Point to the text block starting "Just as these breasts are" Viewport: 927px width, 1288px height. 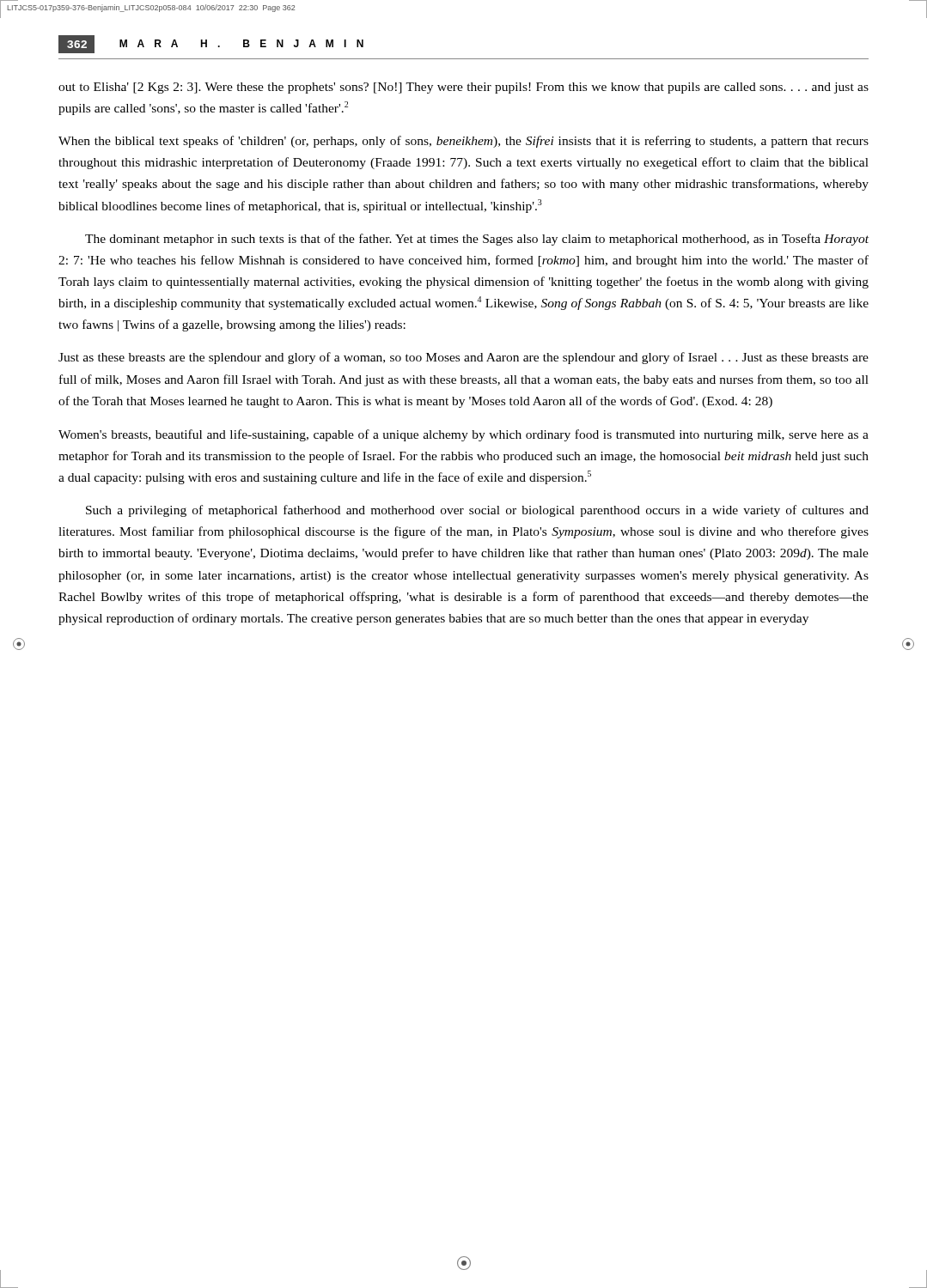point(464,379)
